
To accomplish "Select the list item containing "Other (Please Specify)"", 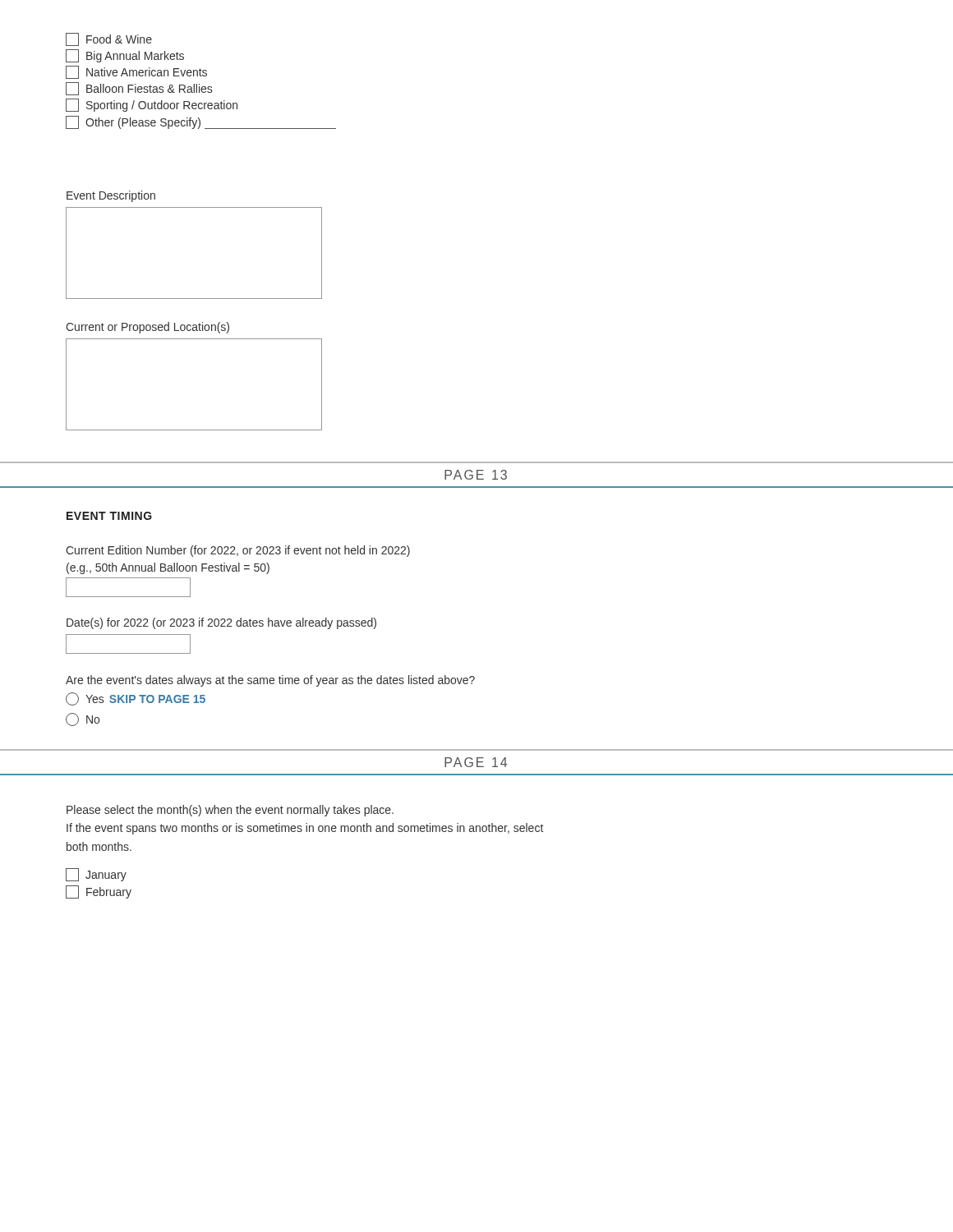I will tap(201, 122).
